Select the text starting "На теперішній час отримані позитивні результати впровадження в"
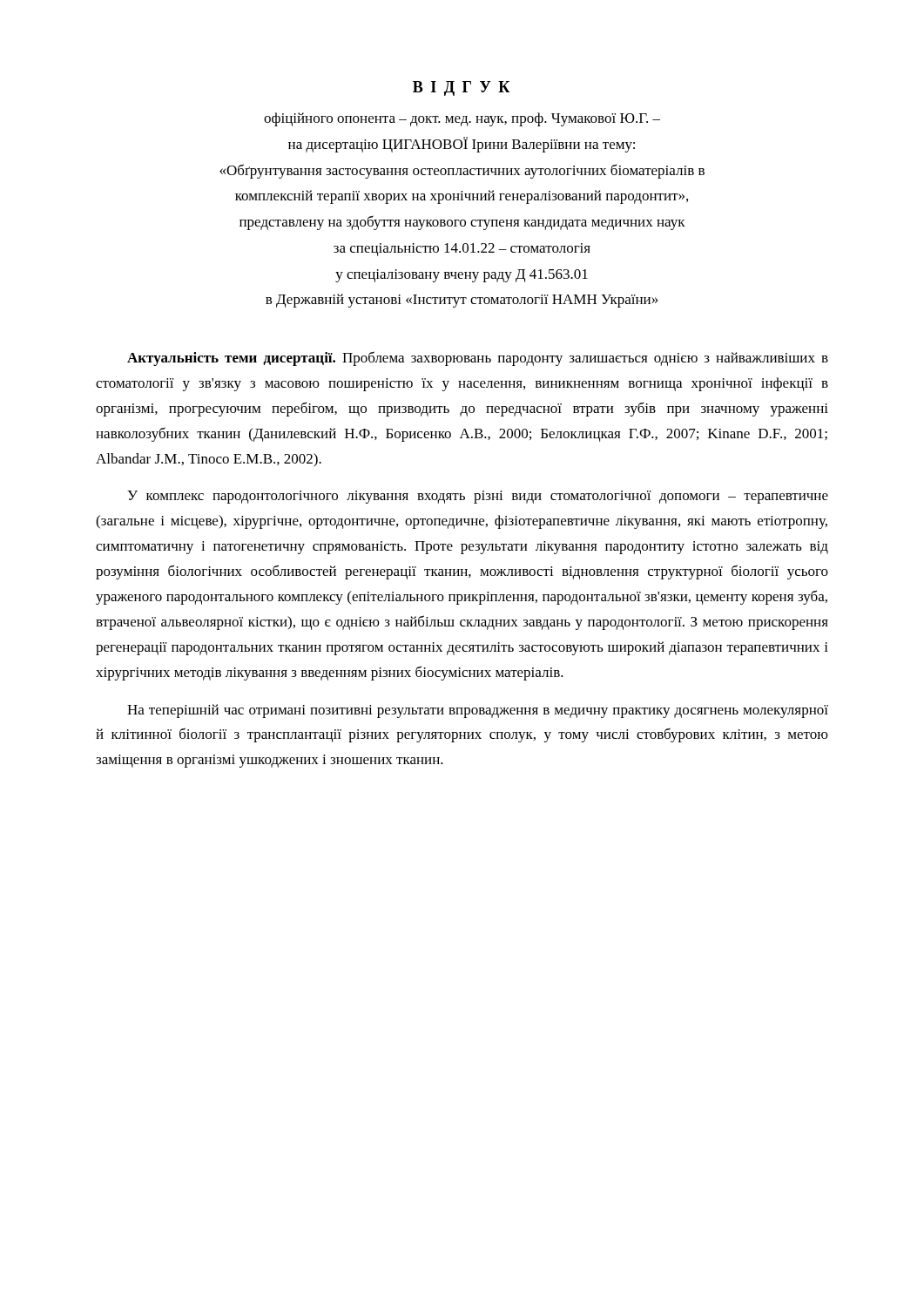The image size is (924, 1307). 462,735
